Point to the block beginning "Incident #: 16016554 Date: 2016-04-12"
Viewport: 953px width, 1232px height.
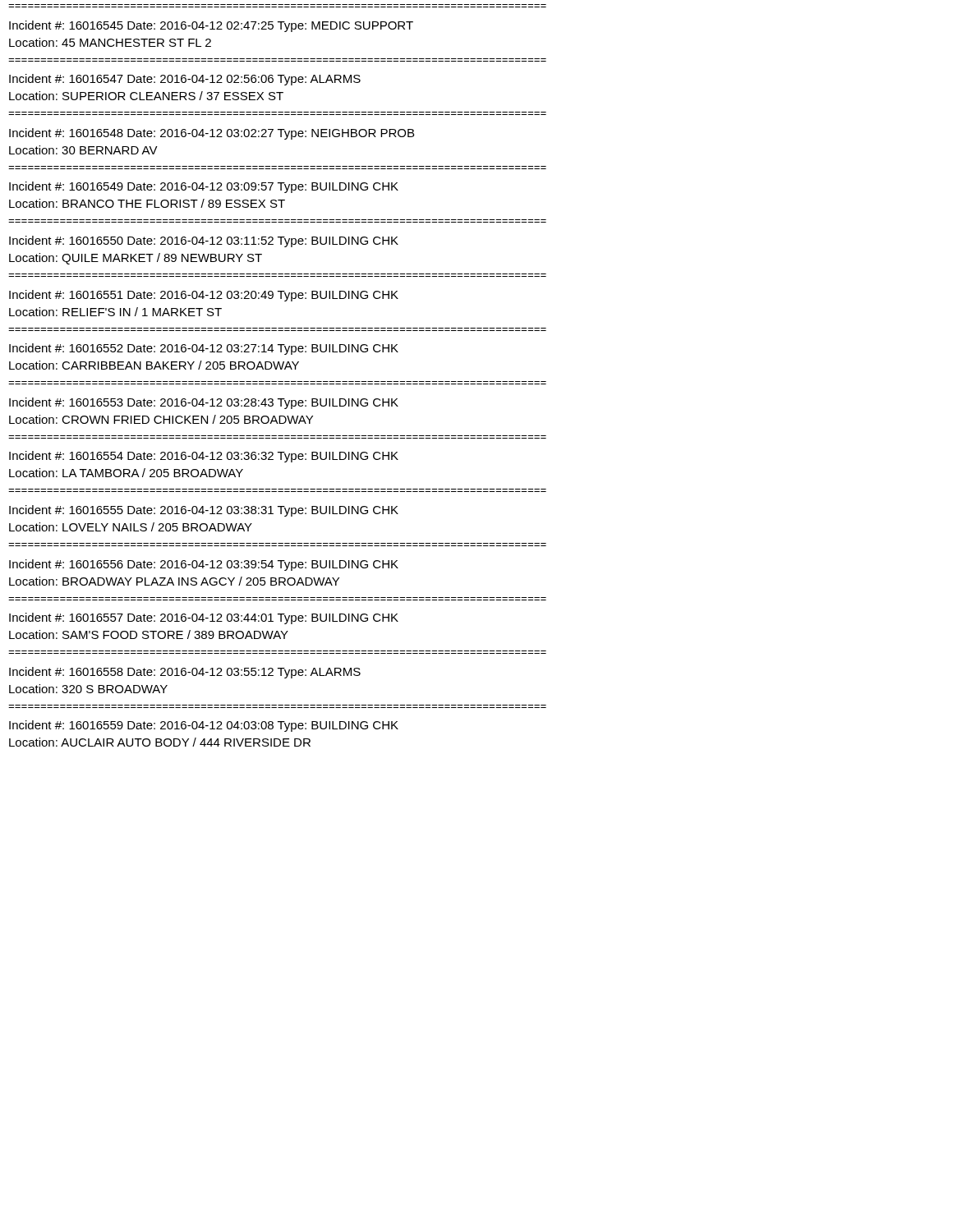(204, 457)
